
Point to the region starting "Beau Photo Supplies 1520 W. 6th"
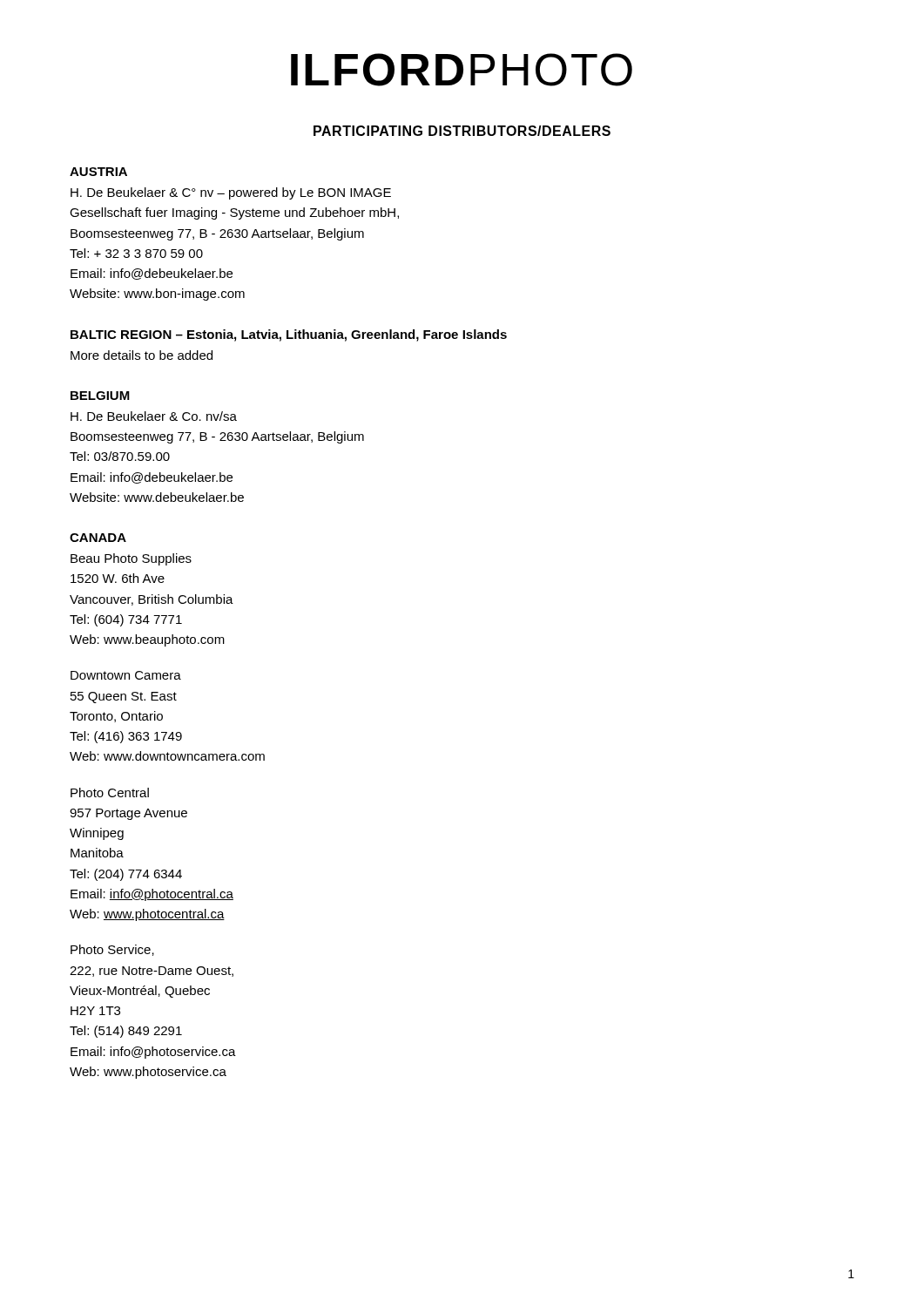coord(151,599)
